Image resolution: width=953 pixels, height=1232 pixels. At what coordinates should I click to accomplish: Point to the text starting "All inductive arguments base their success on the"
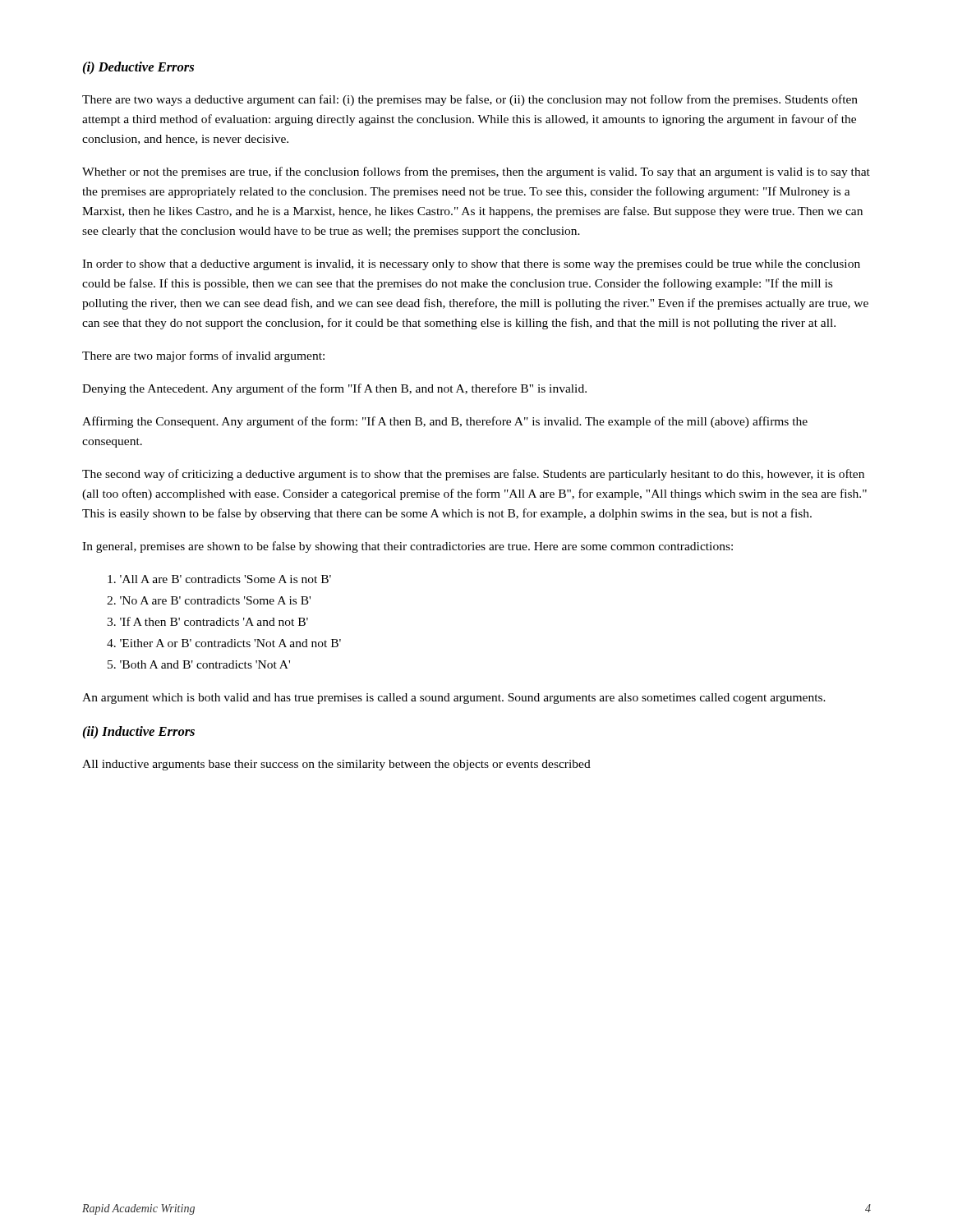(336, 763)
